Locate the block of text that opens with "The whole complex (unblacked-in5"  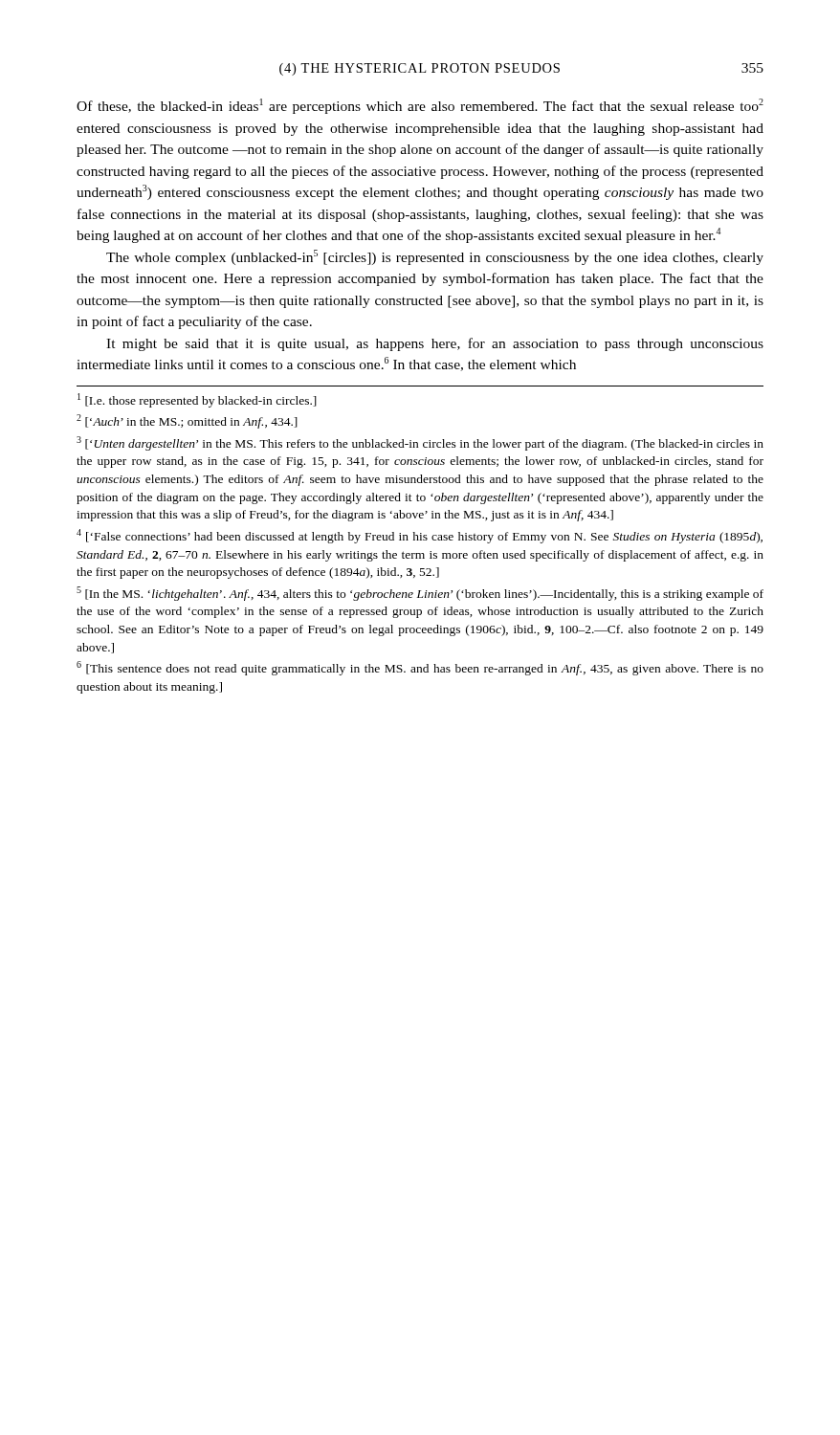point(420,290)
